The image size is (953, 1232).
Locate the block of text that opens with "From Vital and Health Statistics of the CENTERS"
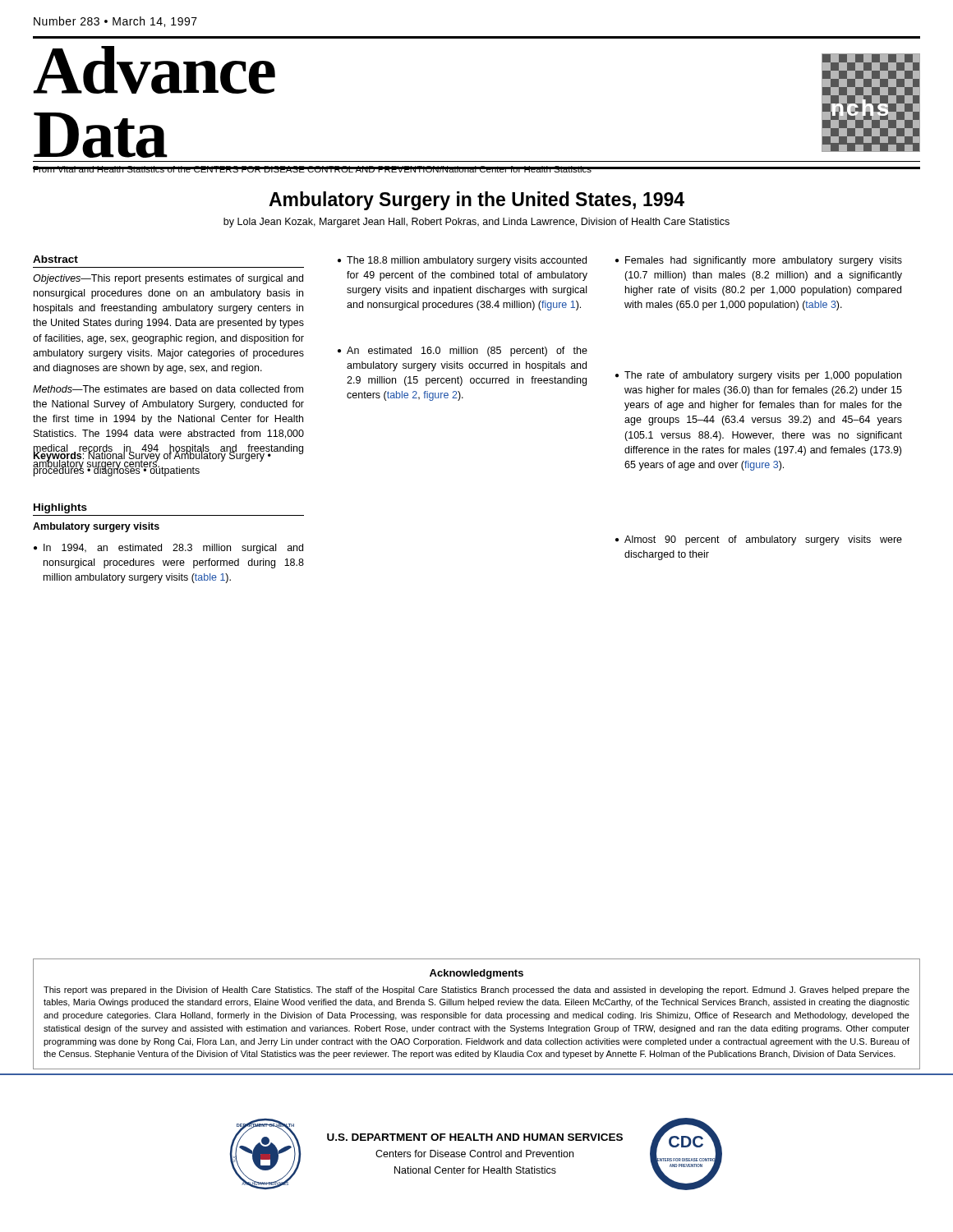coord(312,169)
